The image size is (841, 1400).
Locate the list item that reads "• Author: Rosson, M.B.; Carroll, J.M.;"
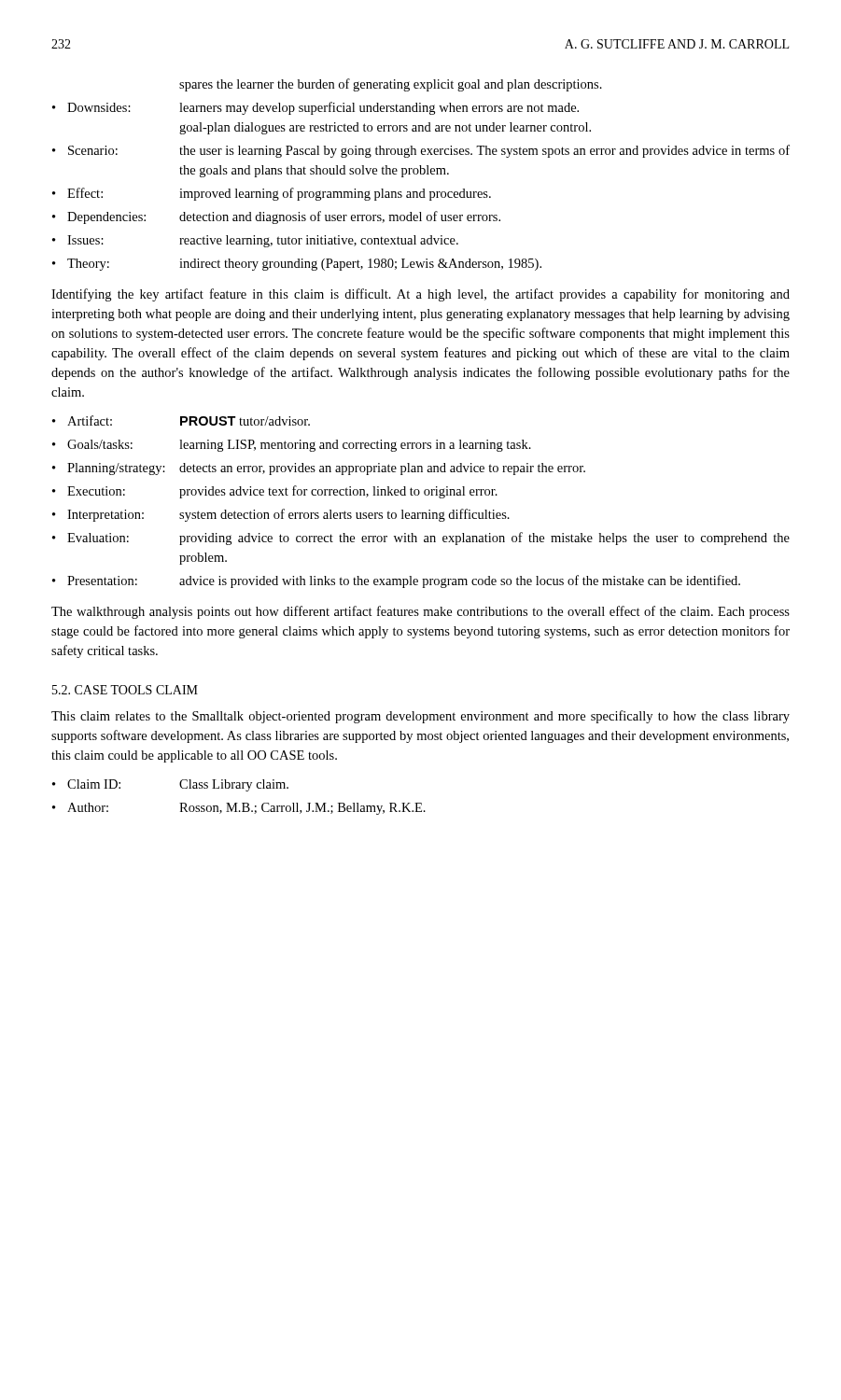(420, 808)
